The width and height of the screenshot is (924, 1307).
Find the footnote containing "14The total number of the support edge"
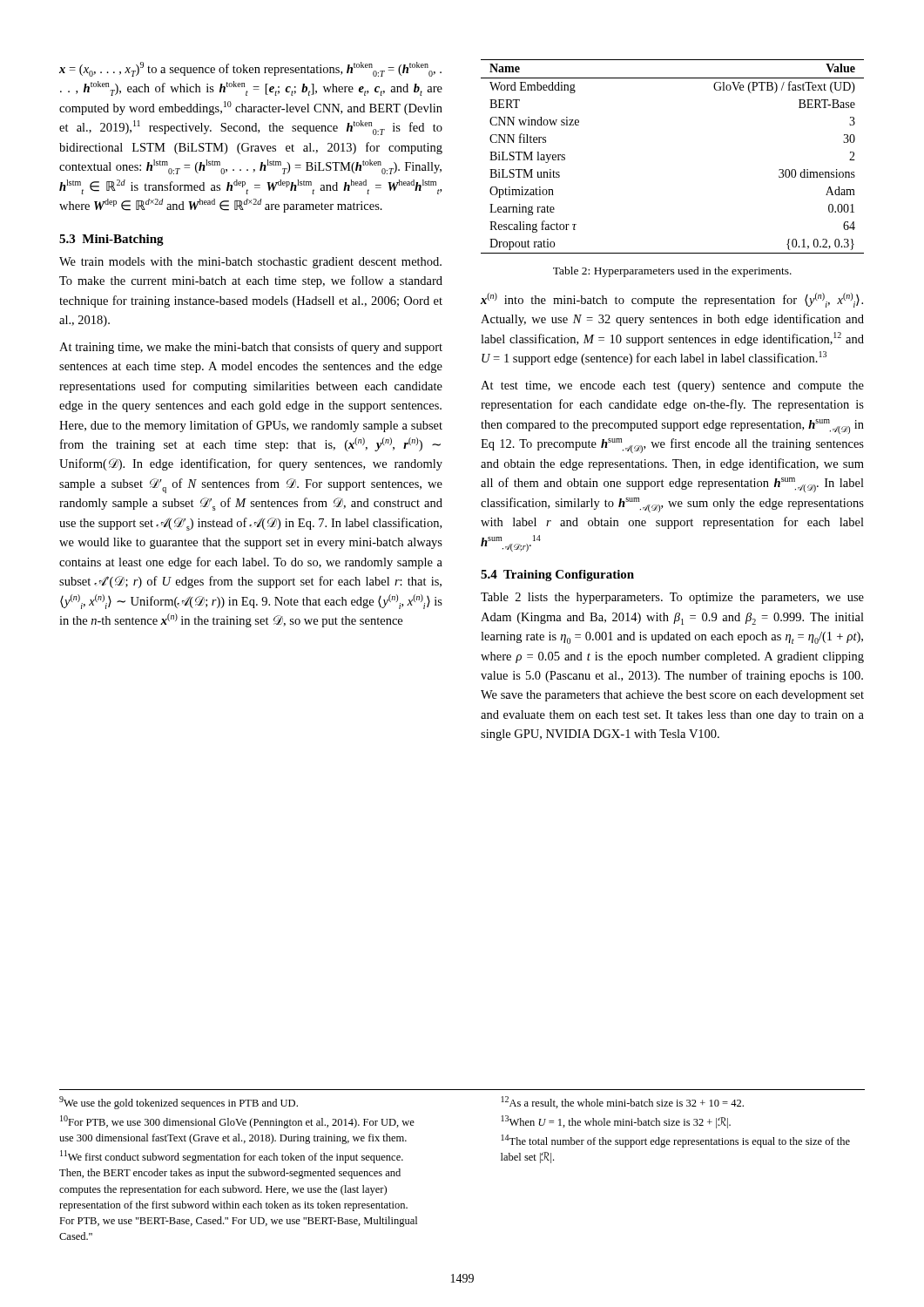point(675,1149)
